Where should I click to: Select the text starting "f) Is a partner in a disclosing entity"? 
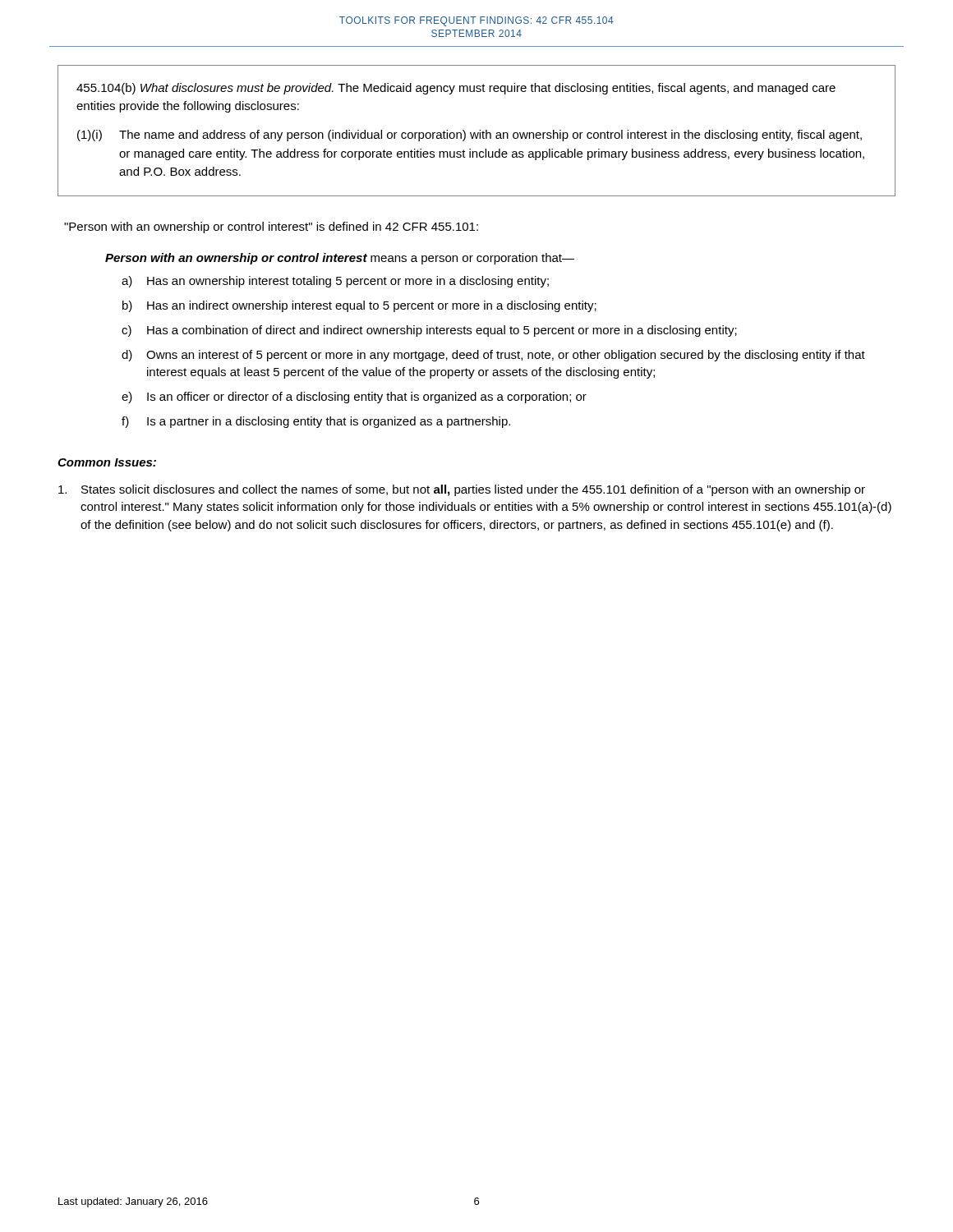[509, 421]
